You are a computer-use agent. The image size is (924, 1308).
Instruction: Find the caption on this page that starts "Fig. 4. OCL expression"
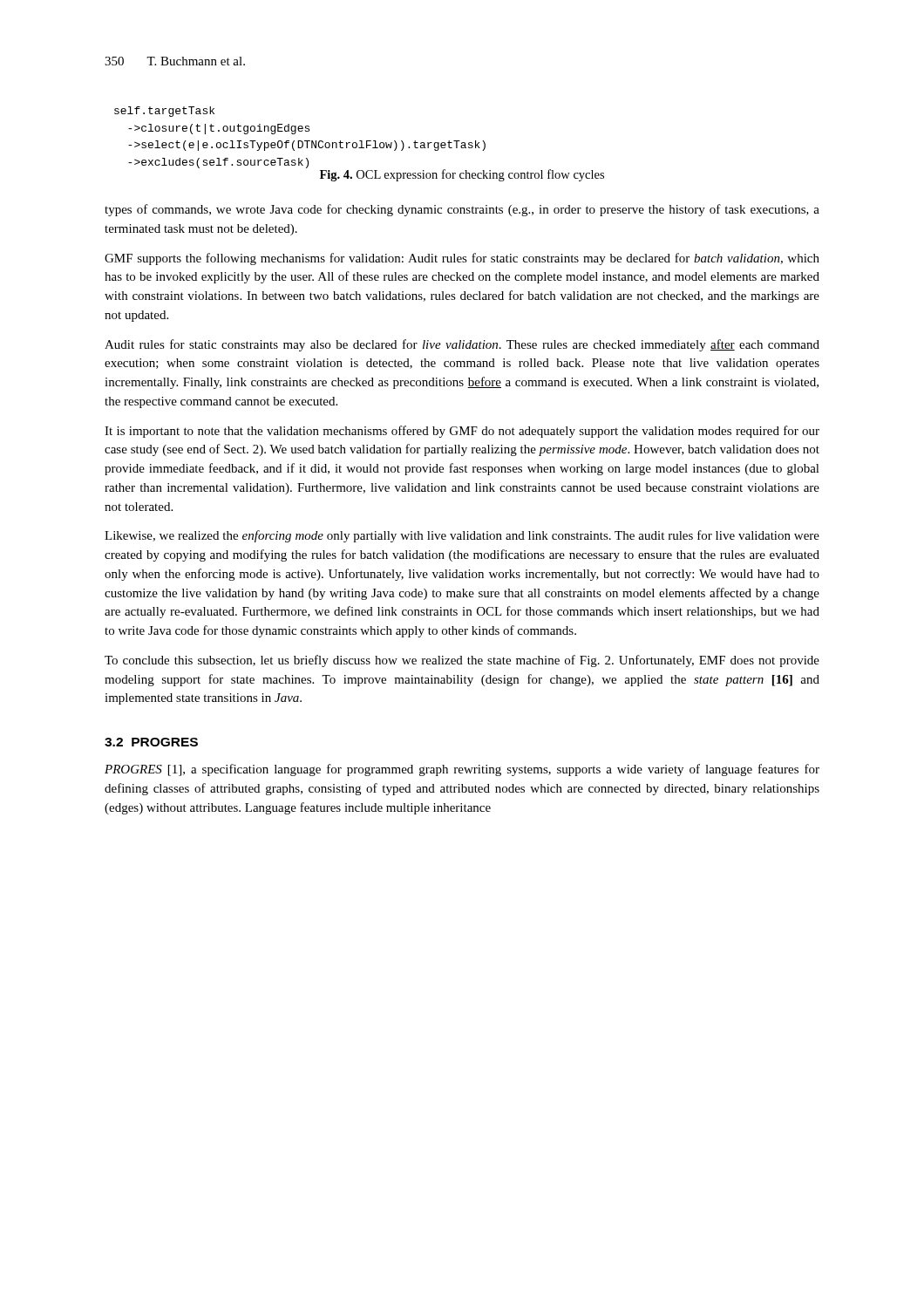(x=462, y=174)
